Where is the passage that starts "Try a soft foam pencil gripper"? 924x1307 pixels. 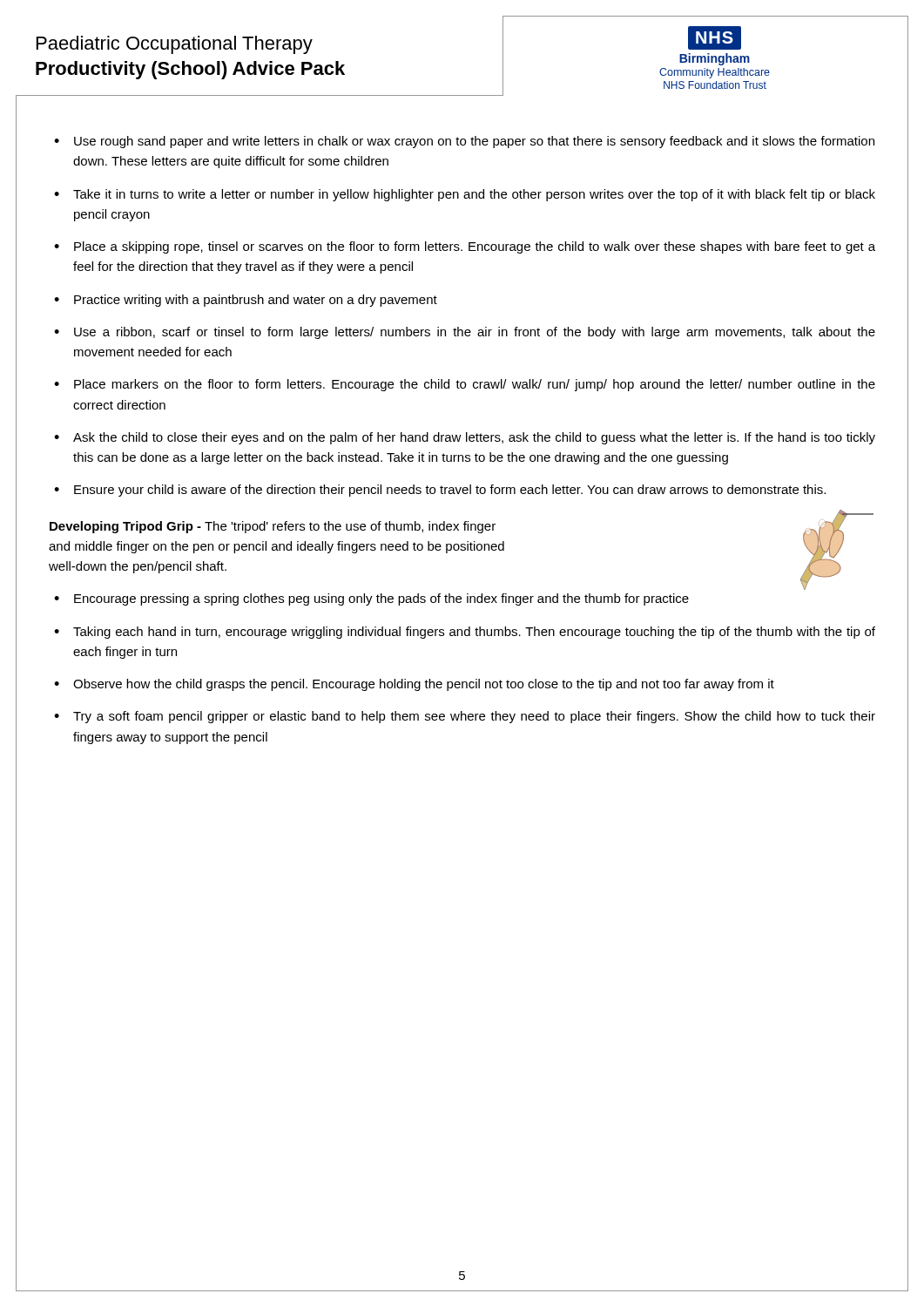click(474, 726)
